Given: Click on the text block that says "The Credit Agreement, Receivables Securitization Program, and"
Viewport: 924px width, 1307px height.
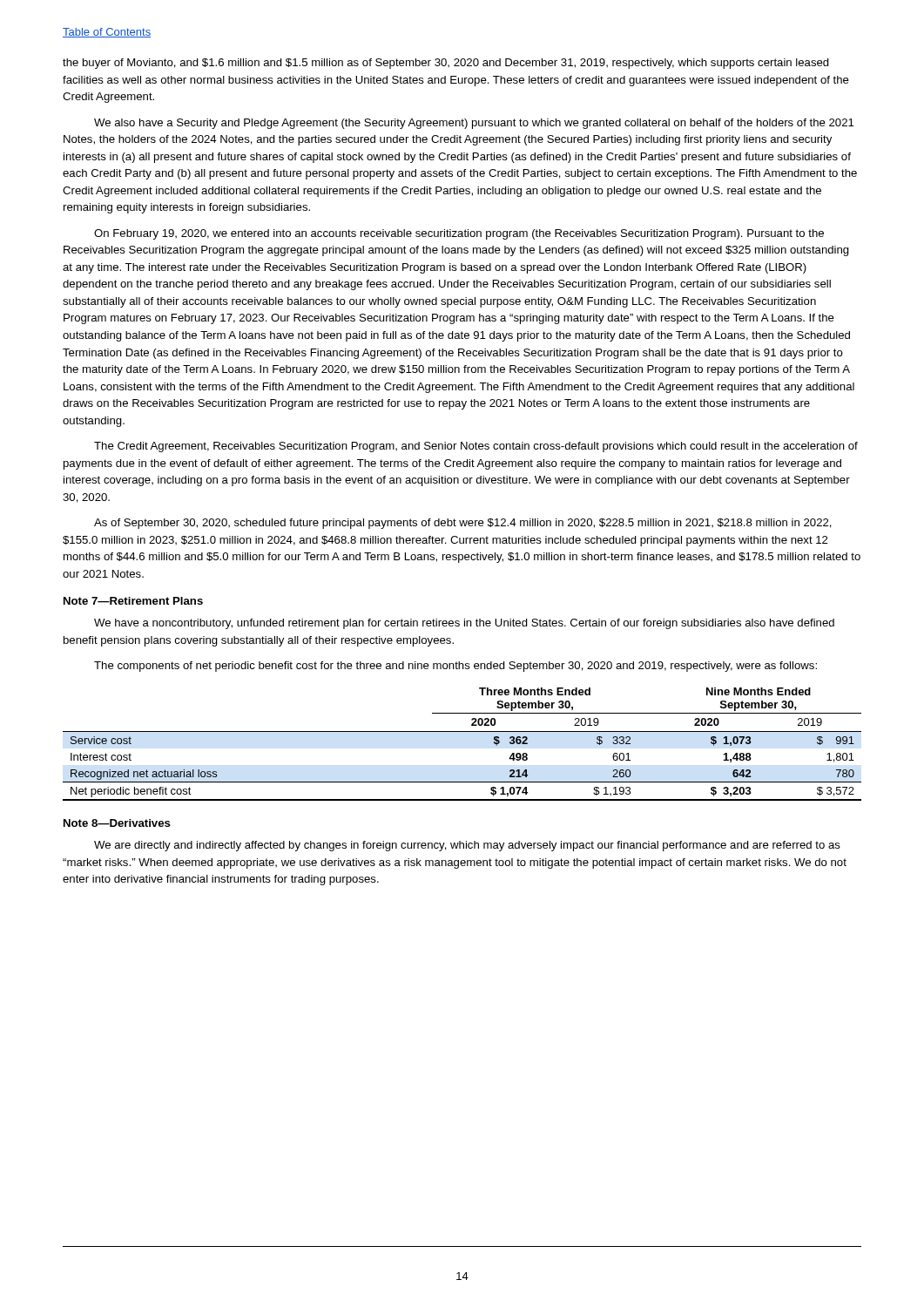Looking at the screenshot, I should tap(460, 471).
